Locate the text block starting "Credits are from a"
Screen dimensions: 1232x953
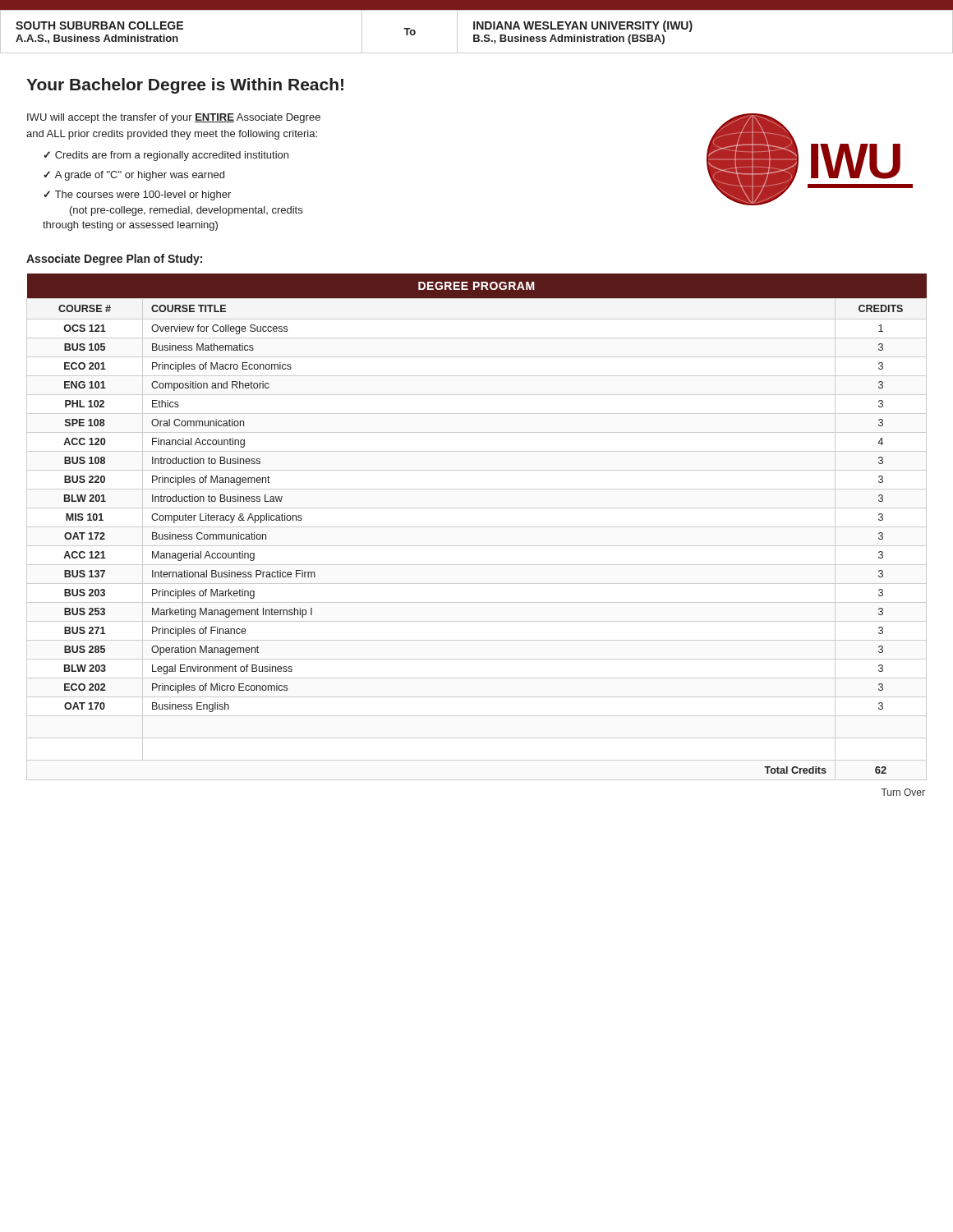pyautogui.click(x=172, y=155)
